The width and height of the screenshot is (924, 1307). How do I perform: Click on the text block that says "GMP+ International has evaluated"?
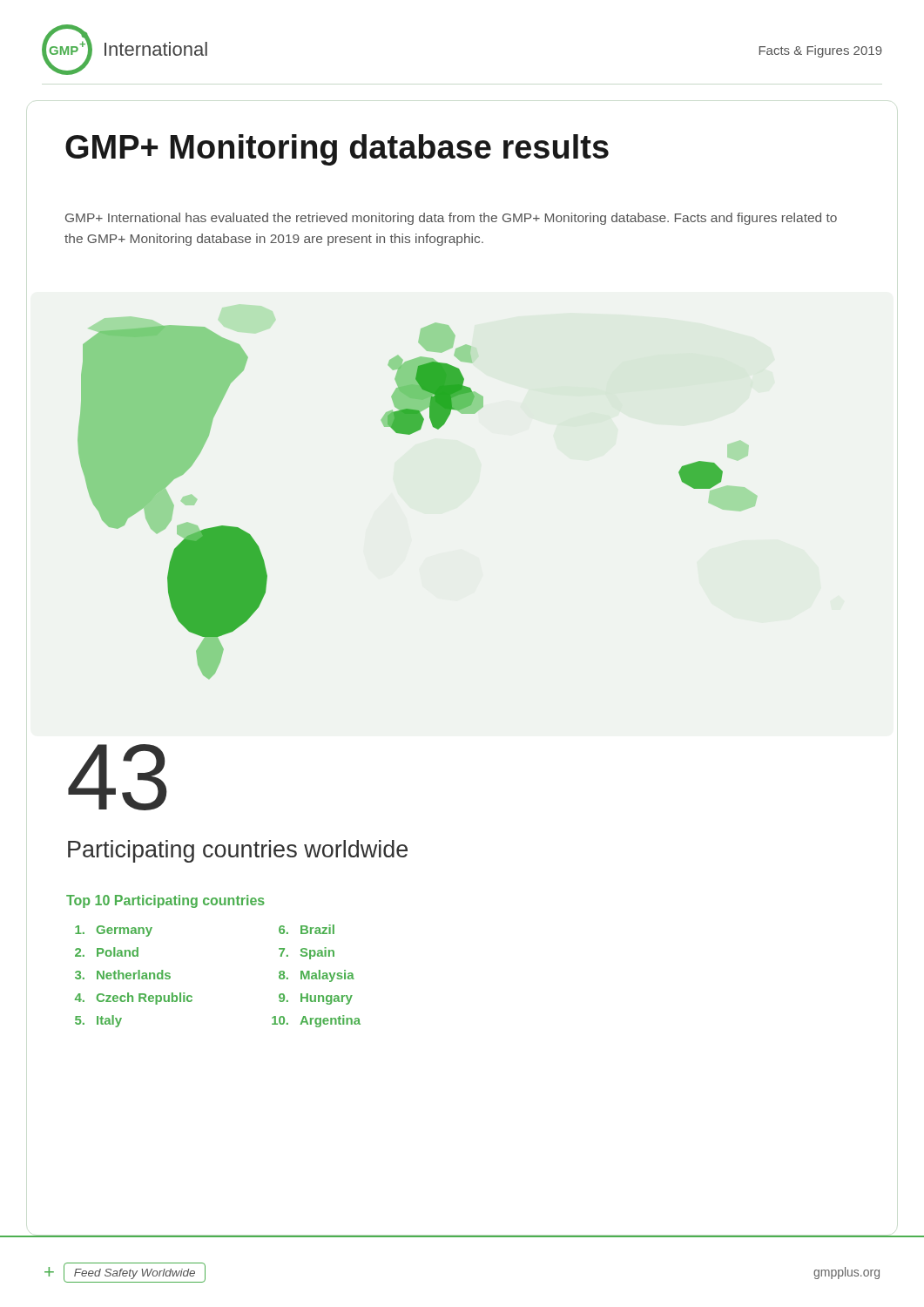coord(451,228)
